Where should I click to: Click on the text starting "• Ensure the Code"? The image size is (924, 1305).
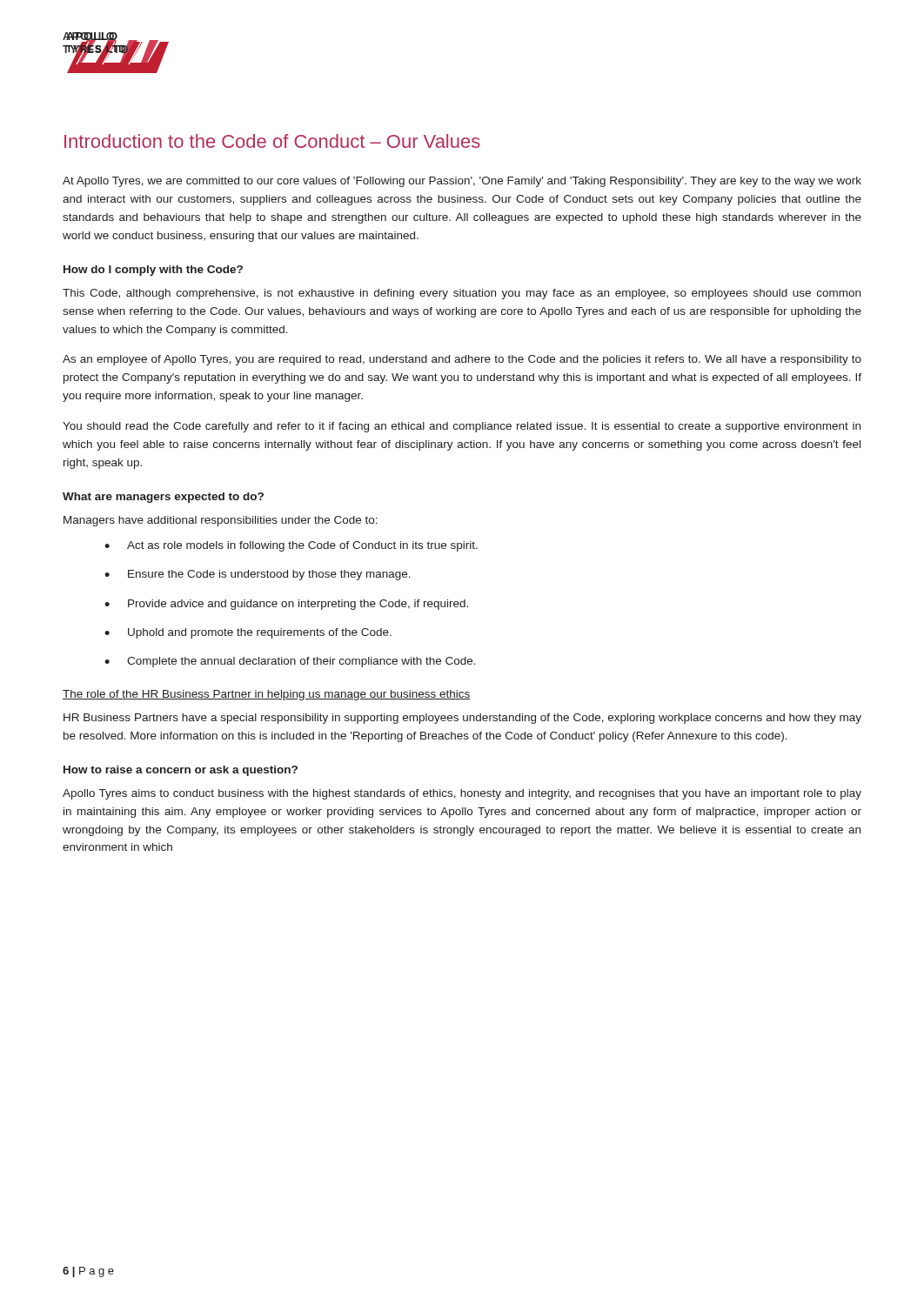pos(258,576)
